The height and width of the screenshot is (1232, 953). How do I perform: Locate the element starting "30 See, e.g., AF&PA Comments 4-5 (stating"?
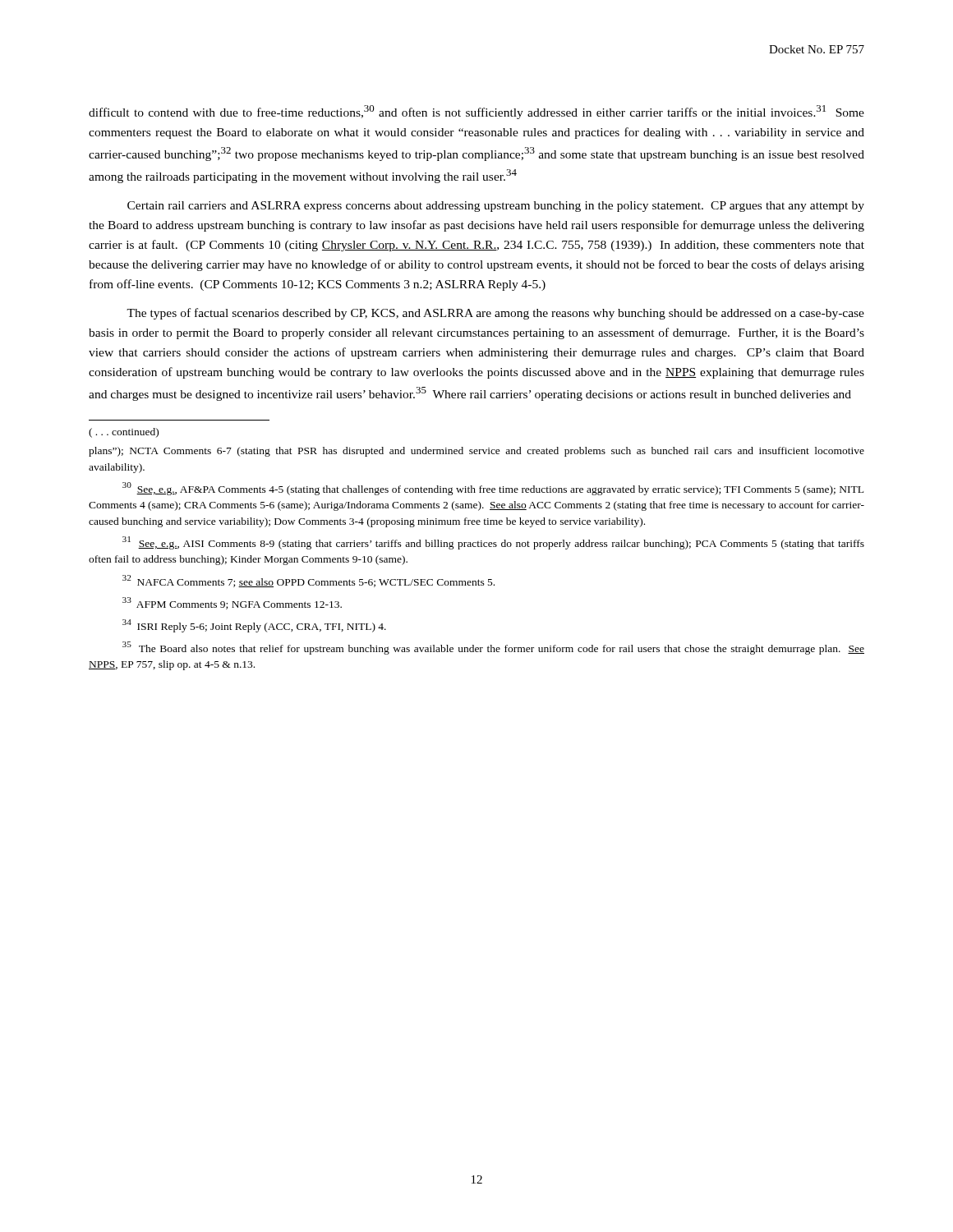pyautogui.click(x=476, y=504)
